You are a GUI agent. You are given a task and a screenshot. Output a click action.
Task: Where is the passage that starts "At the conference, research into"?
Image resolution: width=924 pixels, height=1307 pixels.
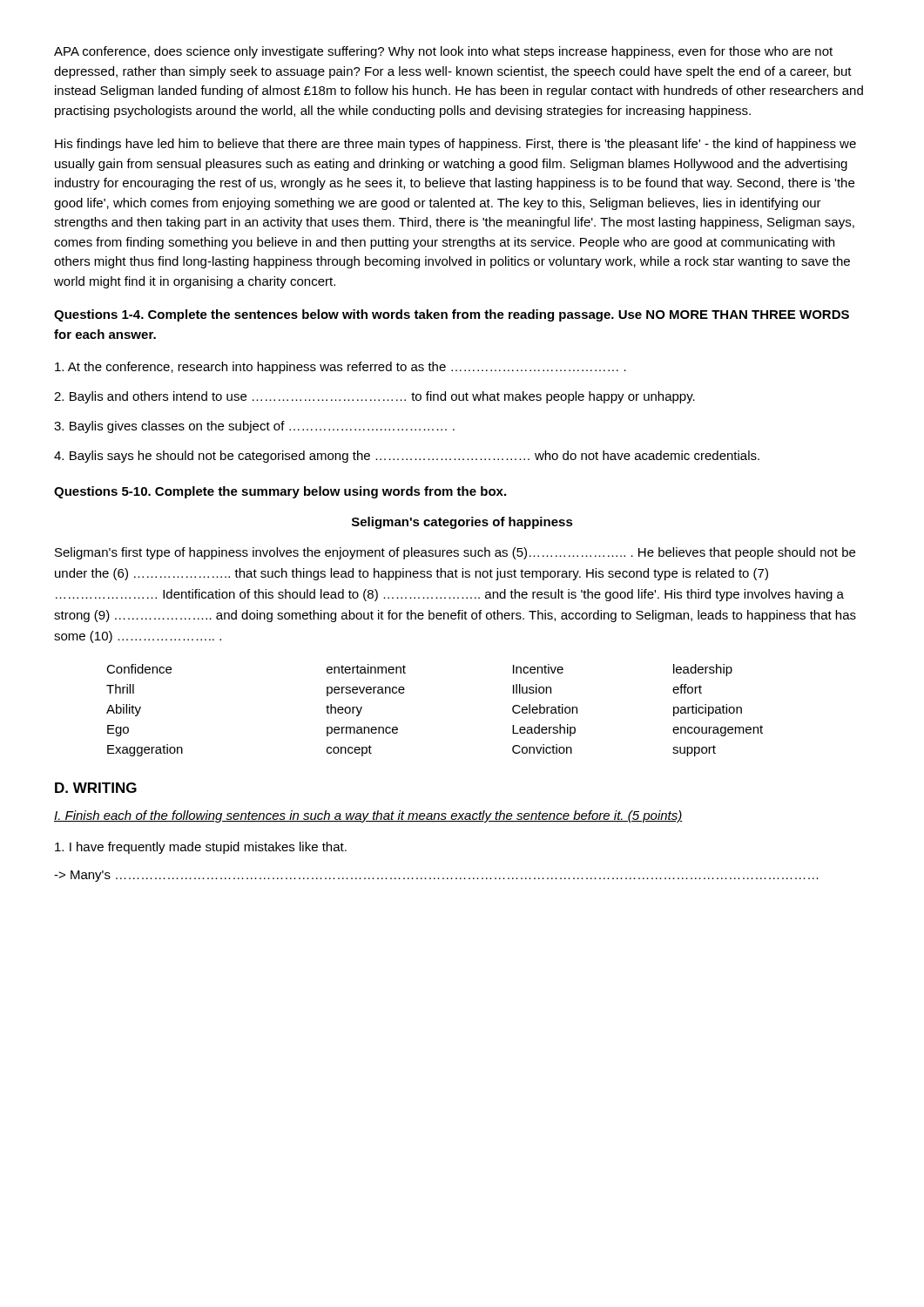340,366
